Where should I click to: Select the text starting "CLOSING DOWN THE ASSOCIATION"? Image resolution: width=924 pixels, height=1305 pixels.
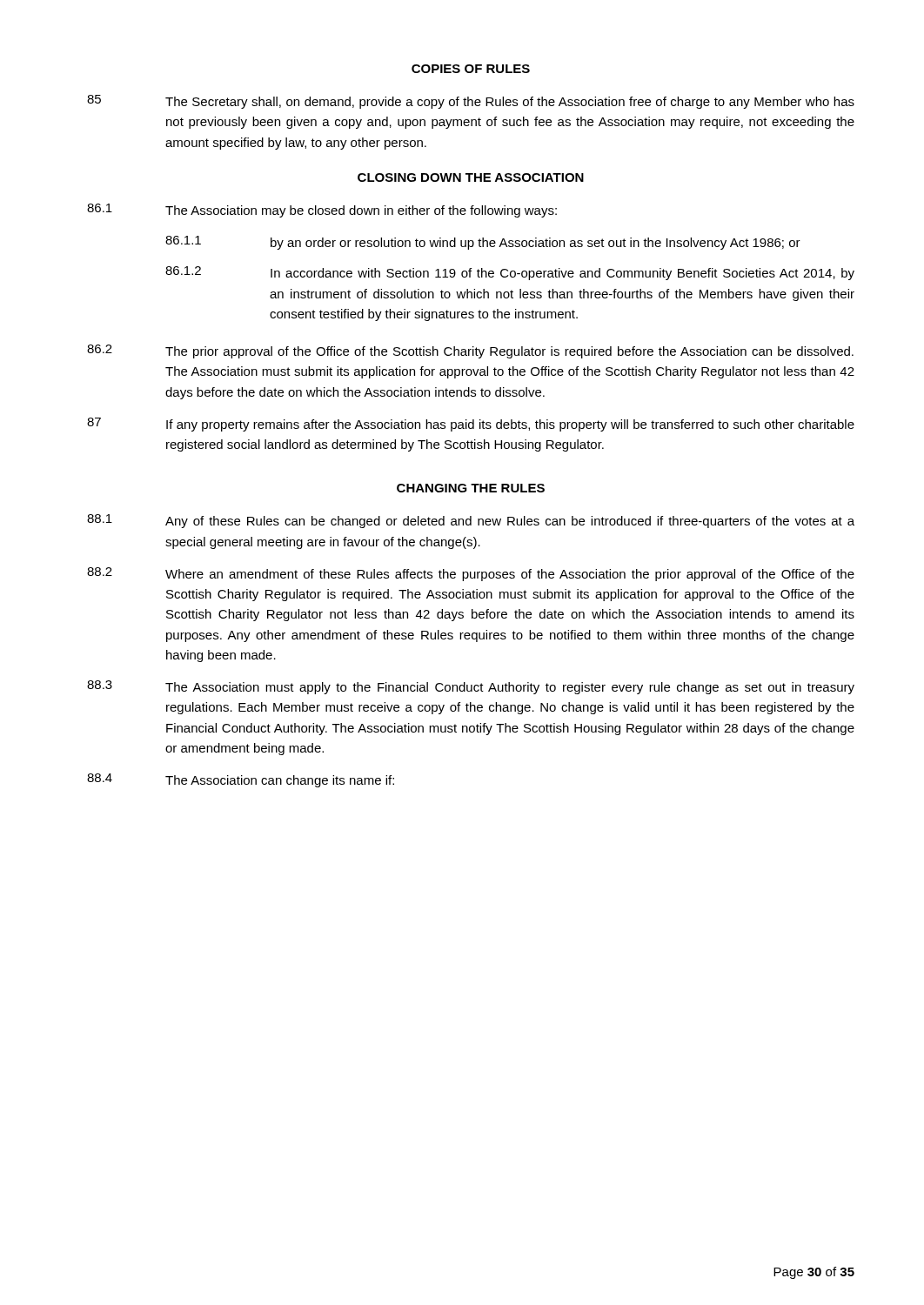tap(471, 177)
